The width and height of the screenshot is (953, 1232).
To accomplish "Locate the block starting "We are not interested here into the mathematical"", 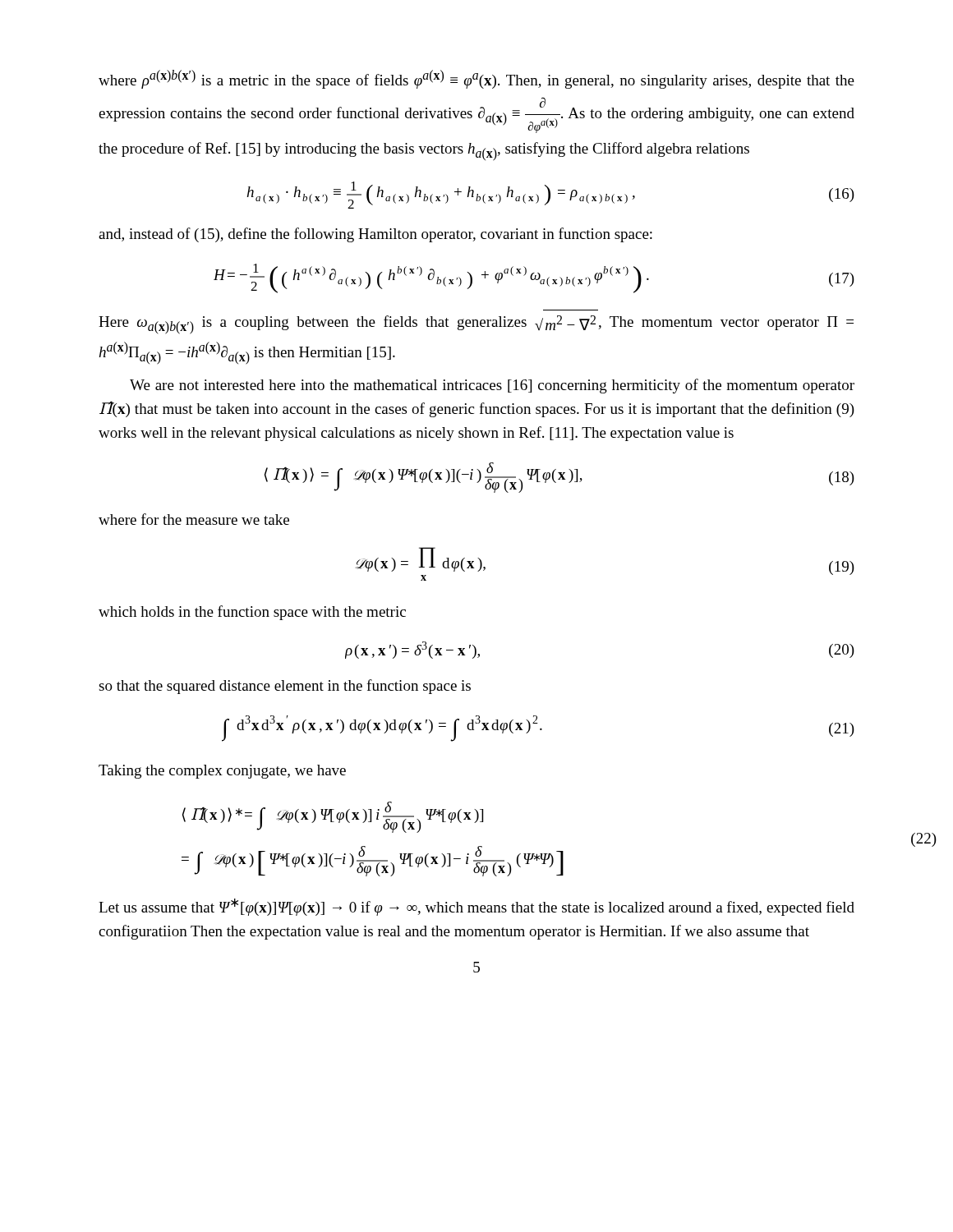I will 476,409.
